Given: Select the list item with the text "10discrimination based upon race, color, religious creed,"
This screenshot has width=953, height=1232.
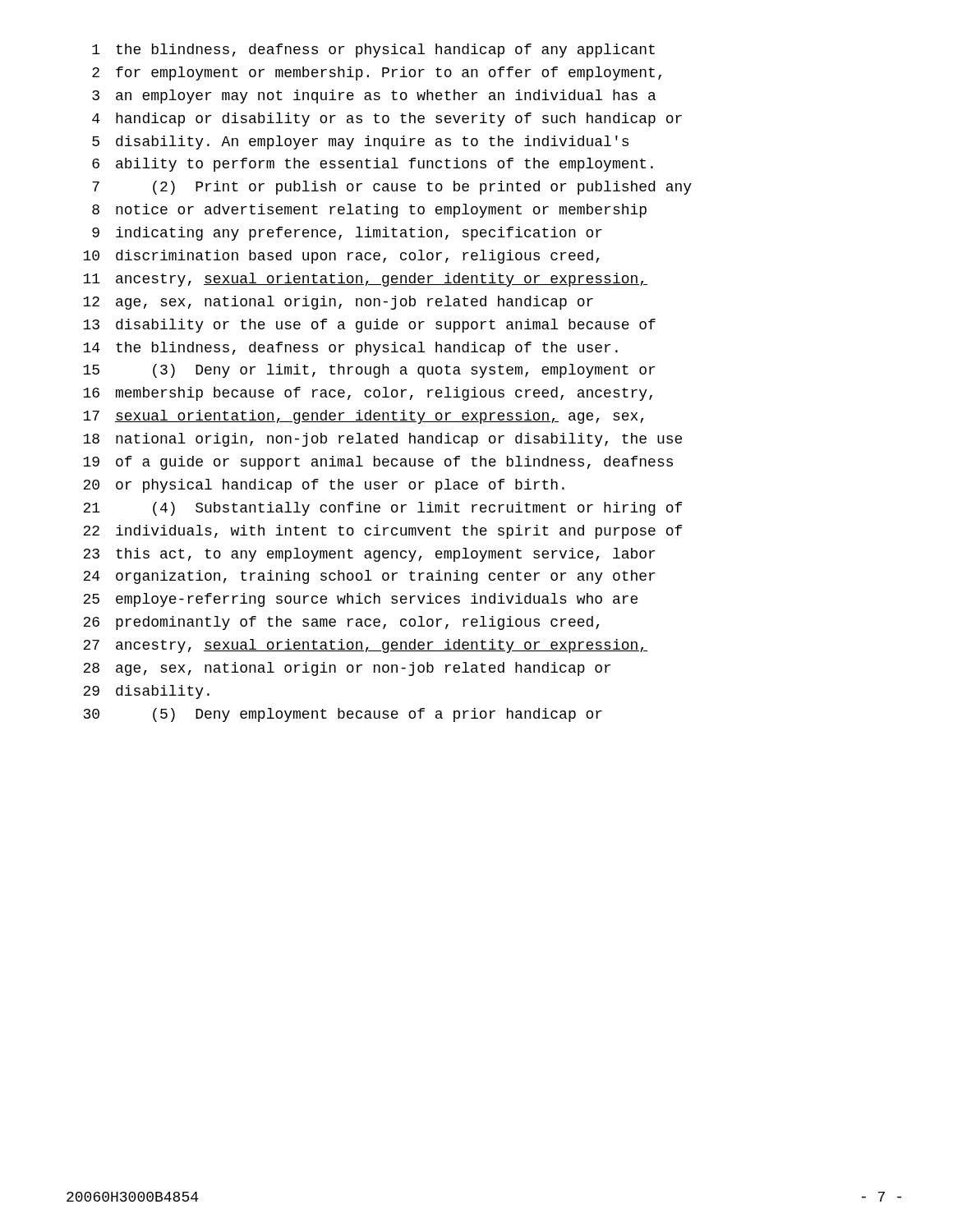Looking at the screenshot, I should 334,257.
